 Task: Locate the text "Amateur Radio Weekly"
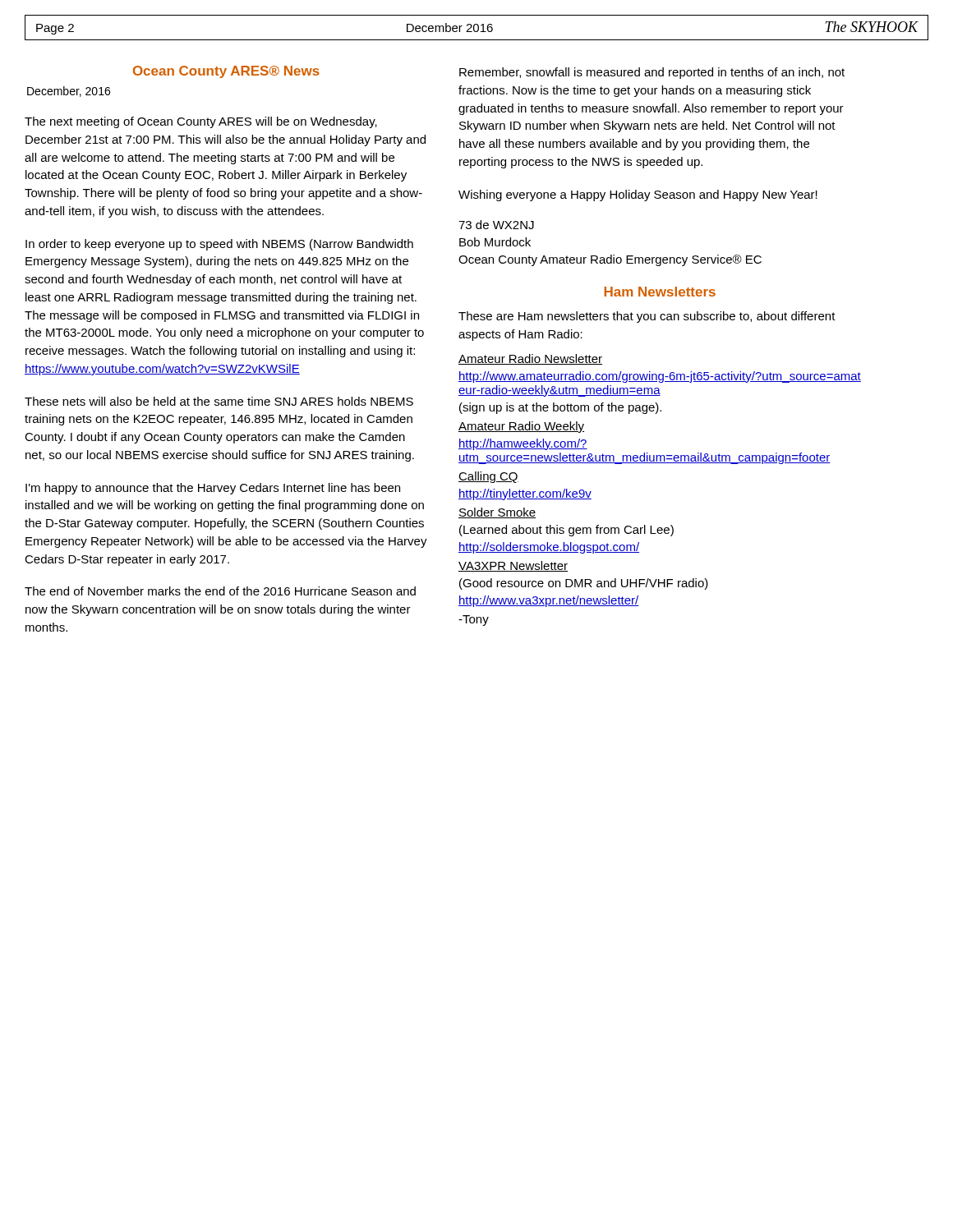click(521, 426)
